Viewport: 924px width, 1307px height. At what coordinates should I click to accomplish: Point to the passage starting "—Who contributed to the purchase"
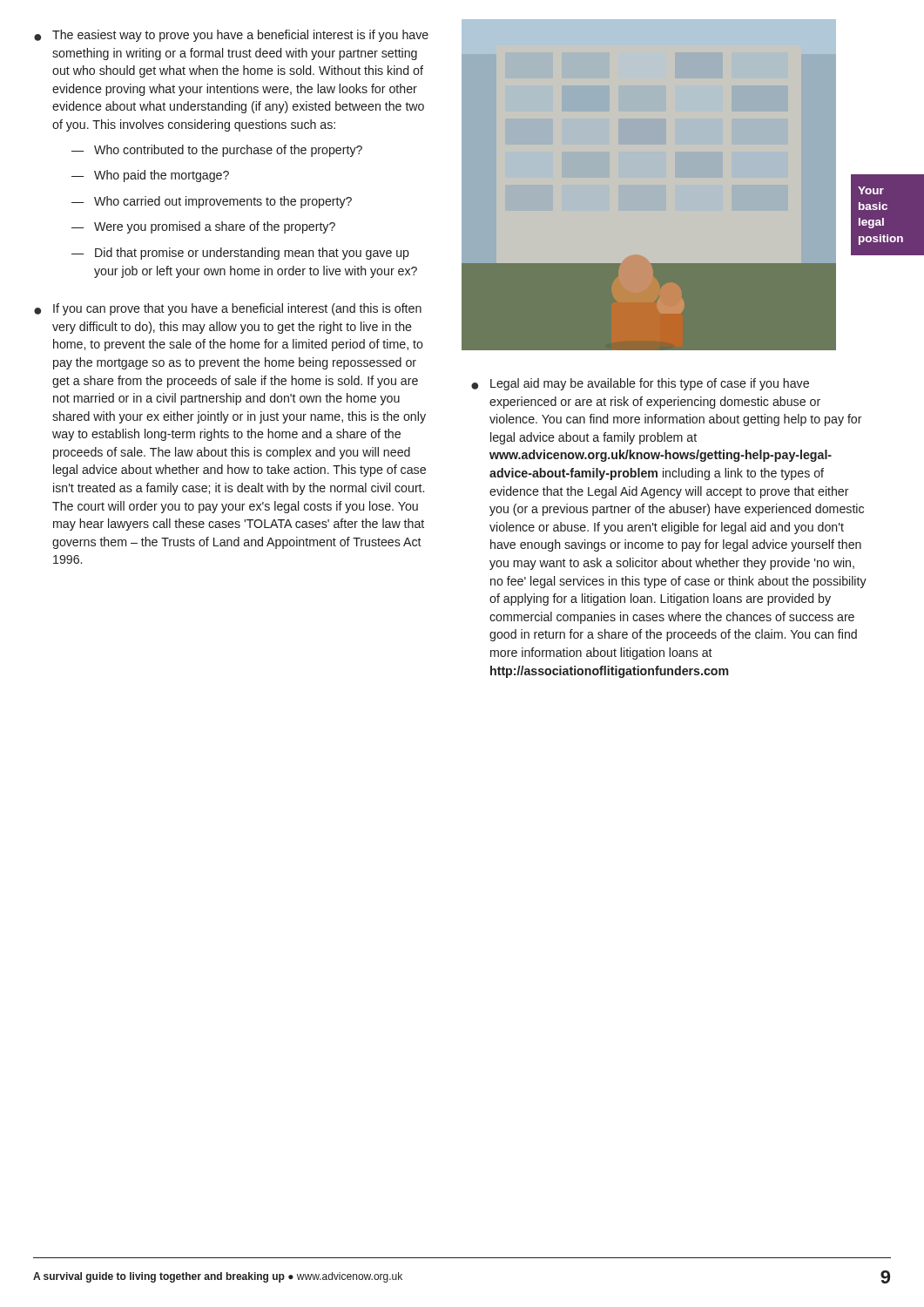tap(217, 150)
